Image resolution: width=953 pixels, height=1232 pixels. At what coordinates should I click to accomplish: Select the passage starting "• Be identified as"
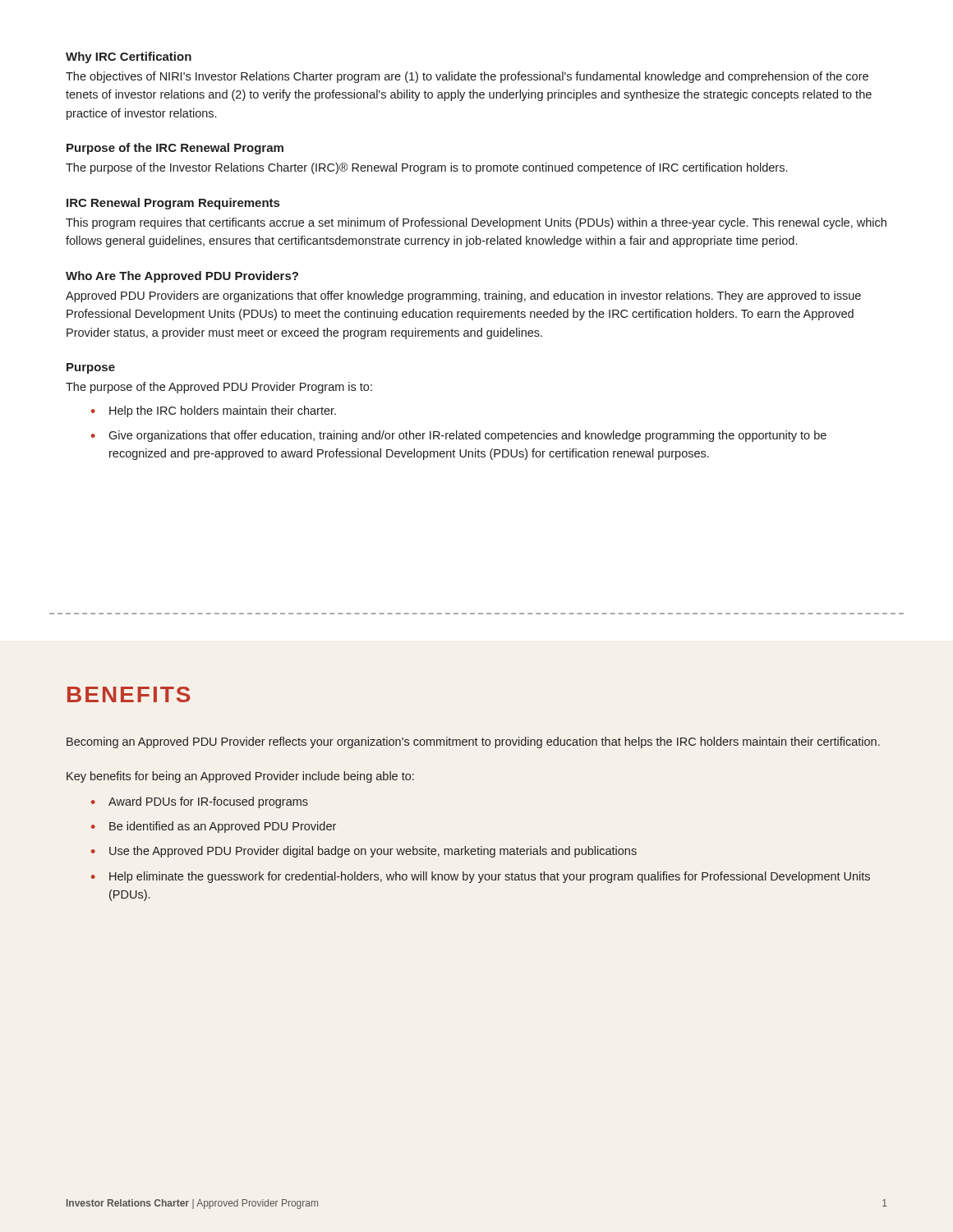tap(214, 827)
